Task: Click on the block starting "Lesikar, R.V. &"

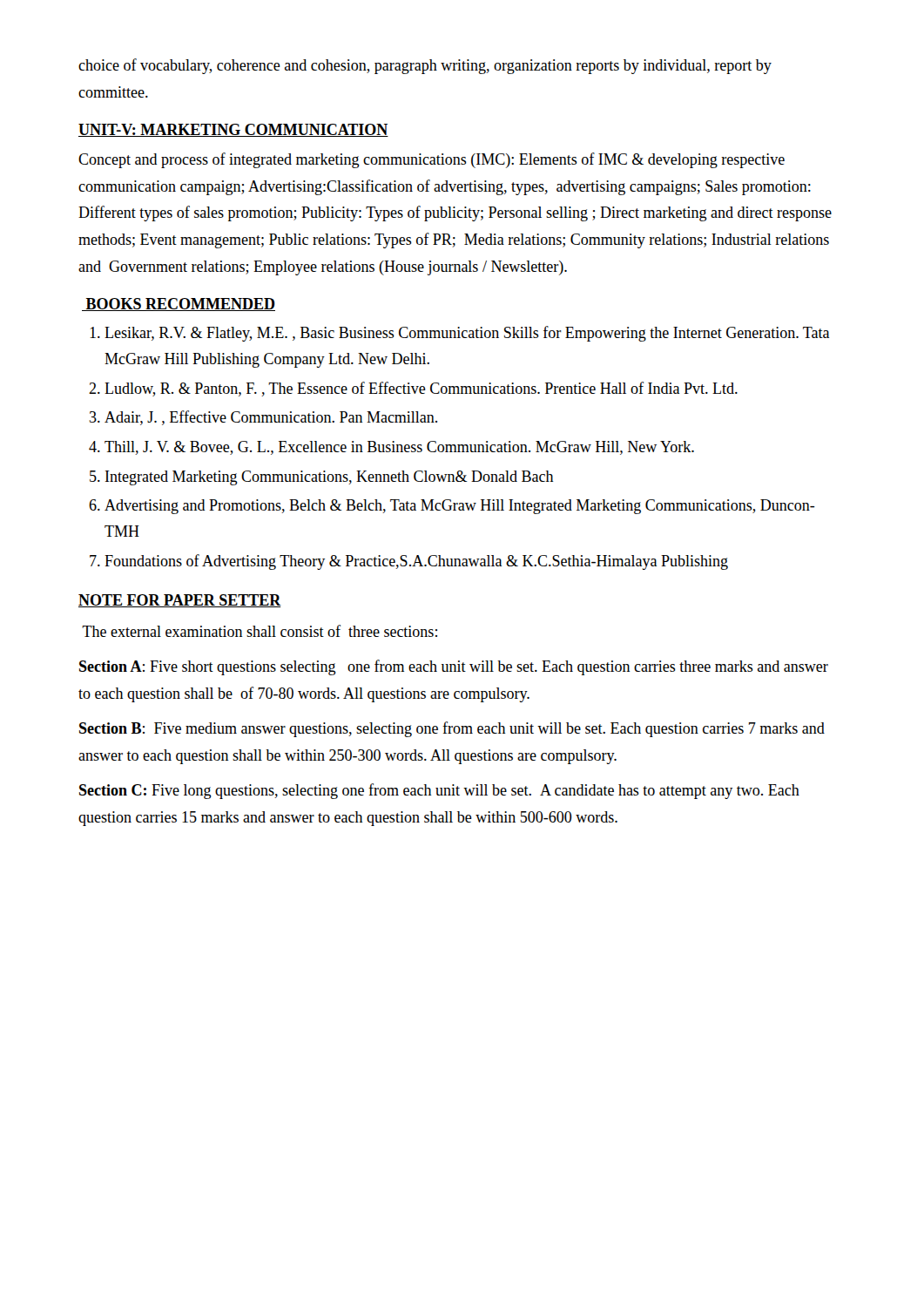Action: click(x=458, y=448)
